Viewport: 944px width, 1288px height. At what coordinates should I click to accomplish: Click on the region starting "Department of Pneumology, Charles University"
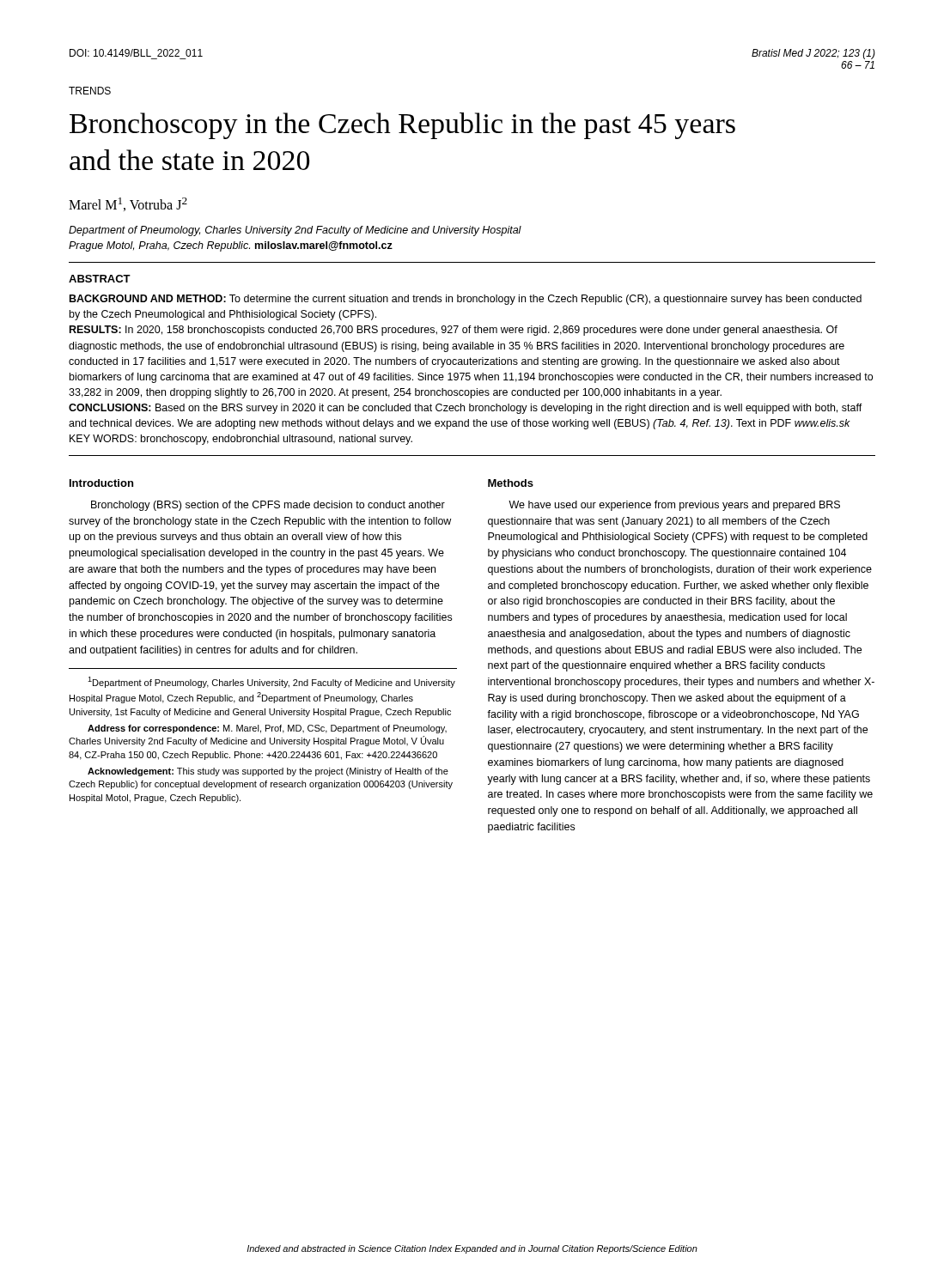[295, 238]
